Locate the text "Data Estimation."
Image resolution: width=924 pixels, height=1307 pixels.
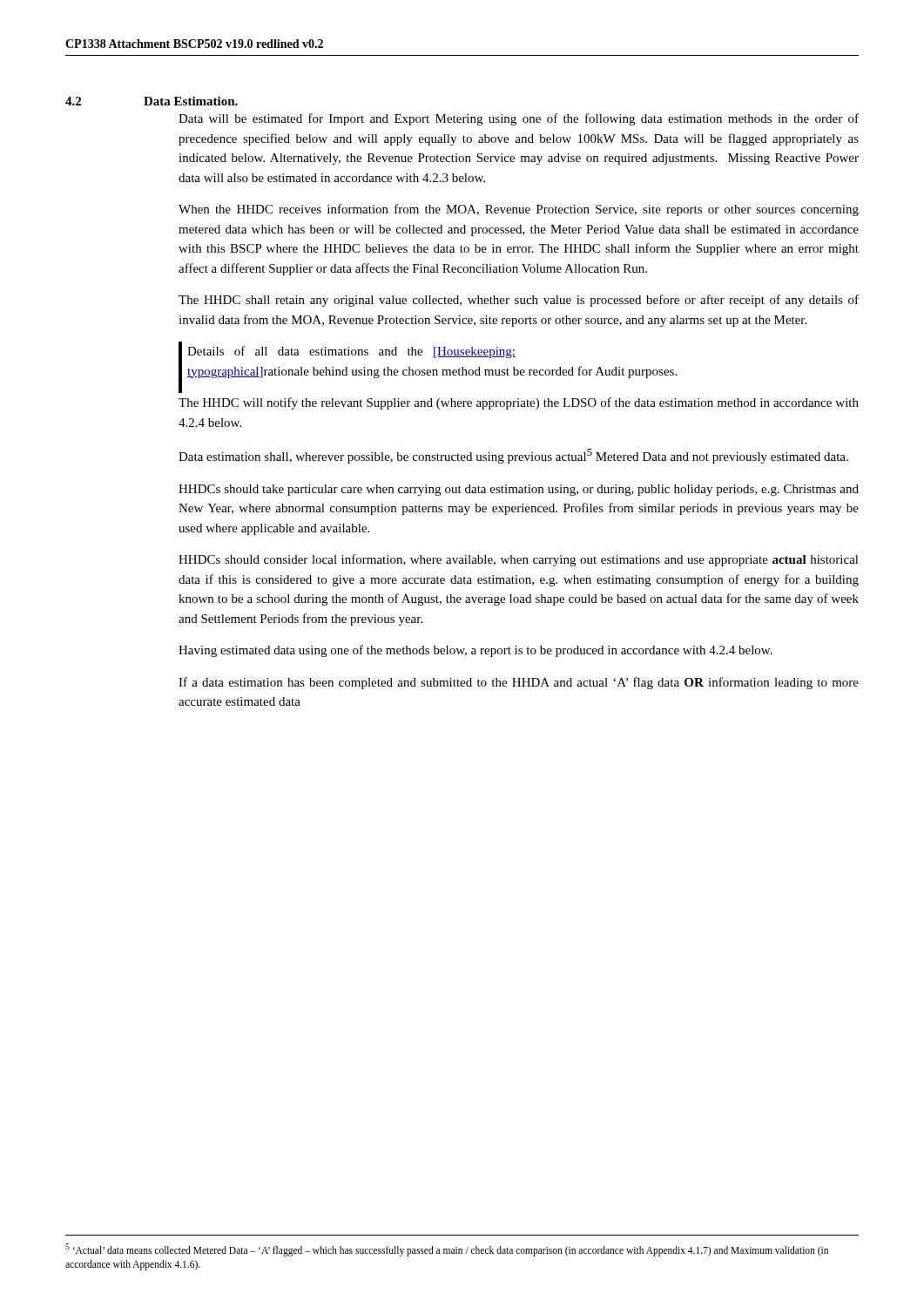pos(191,101)
